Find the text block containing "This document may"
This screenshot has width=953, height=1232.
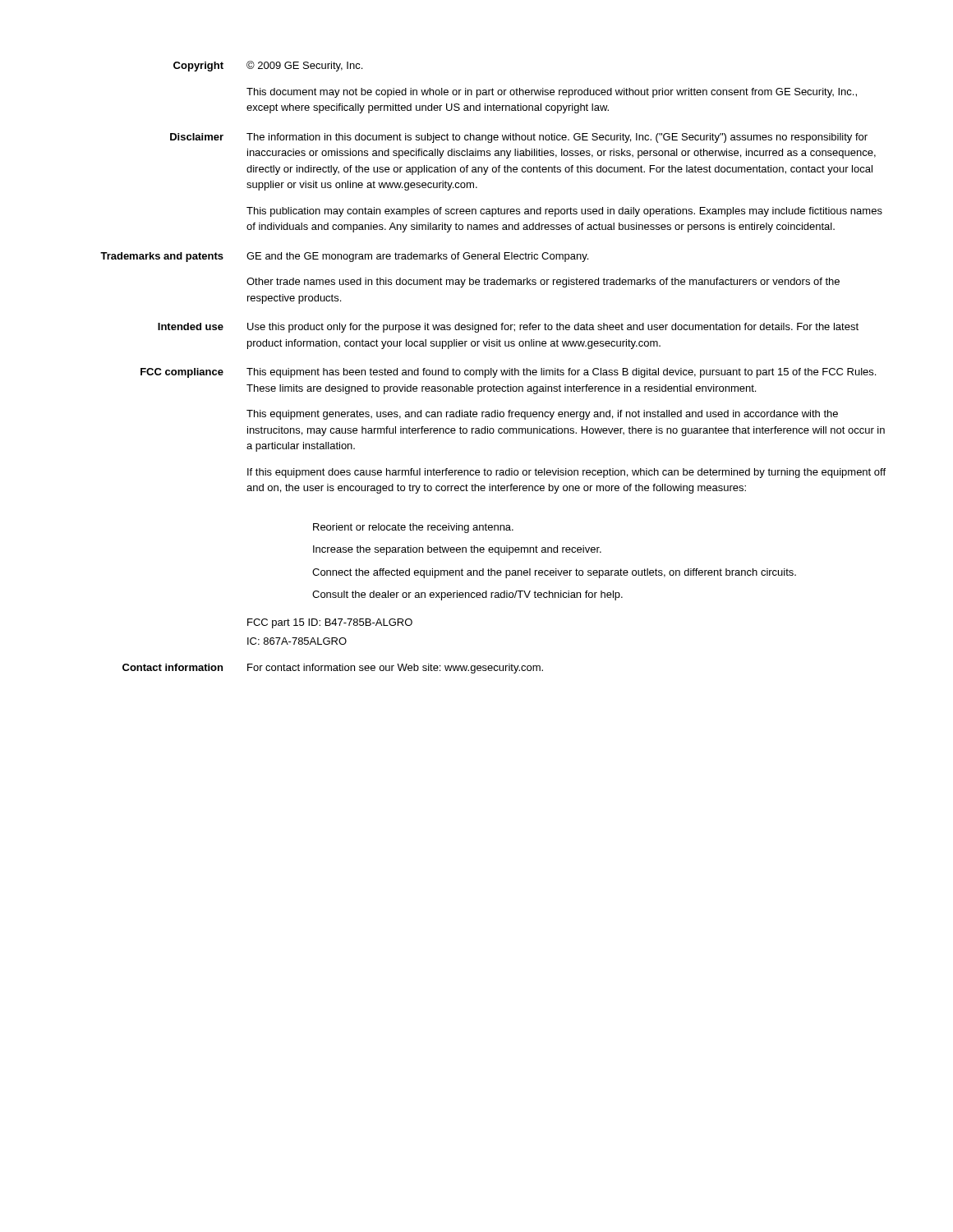click(552, 99)
